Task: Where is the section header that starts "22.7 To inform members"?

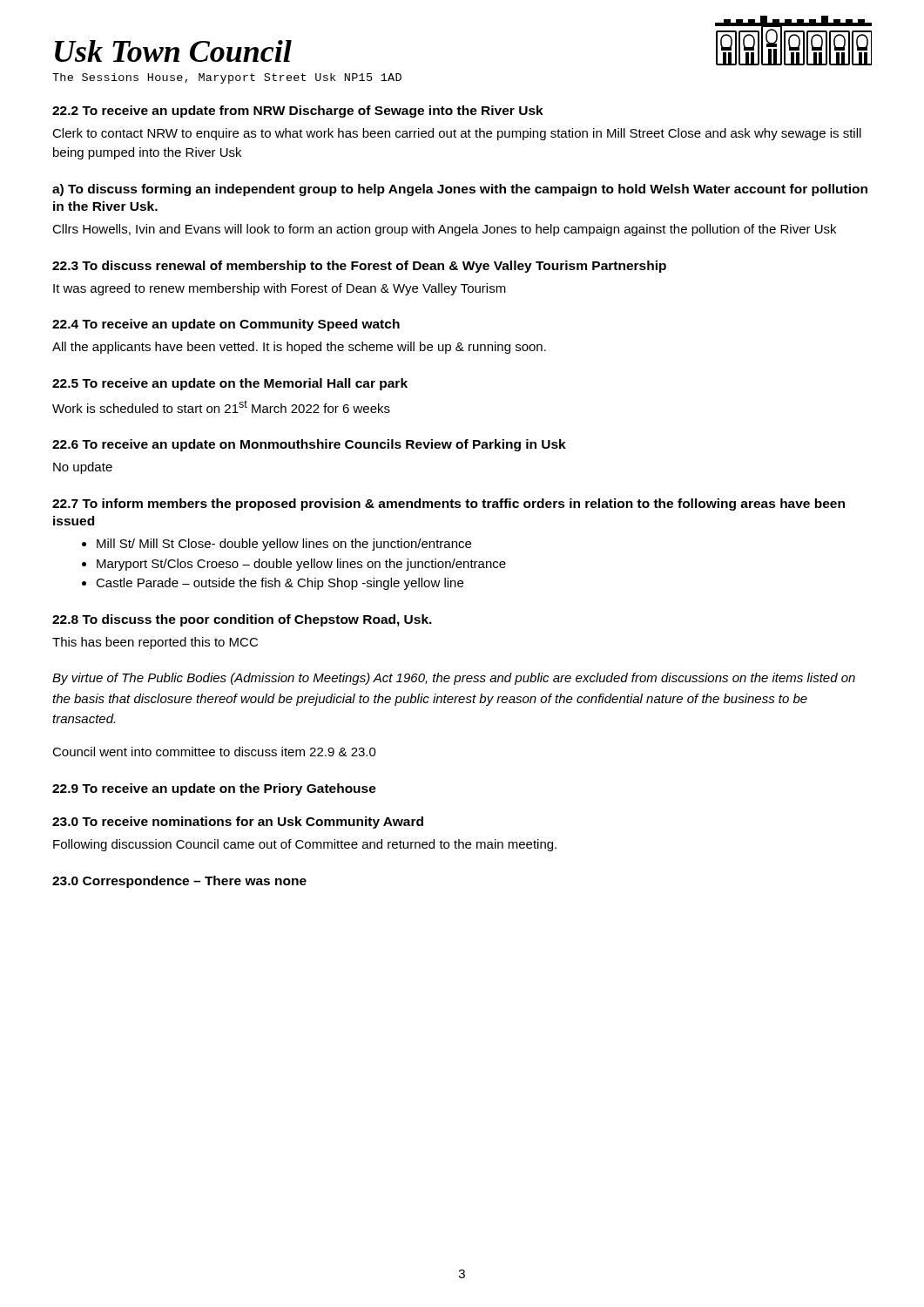Action: pos(449,512)
